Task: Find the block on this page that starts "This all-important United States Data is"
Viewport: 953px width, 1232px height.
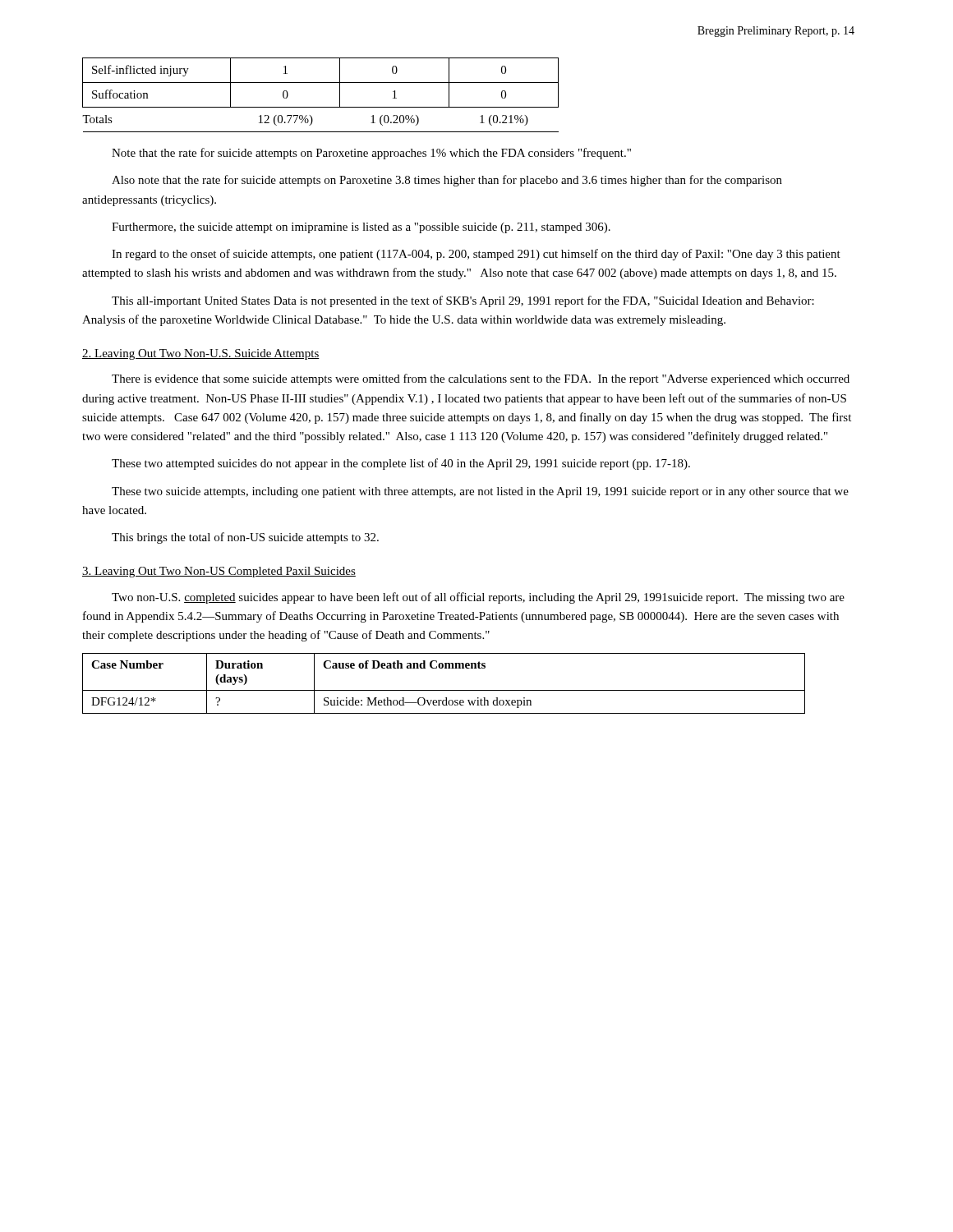Action: click(468, 310)
